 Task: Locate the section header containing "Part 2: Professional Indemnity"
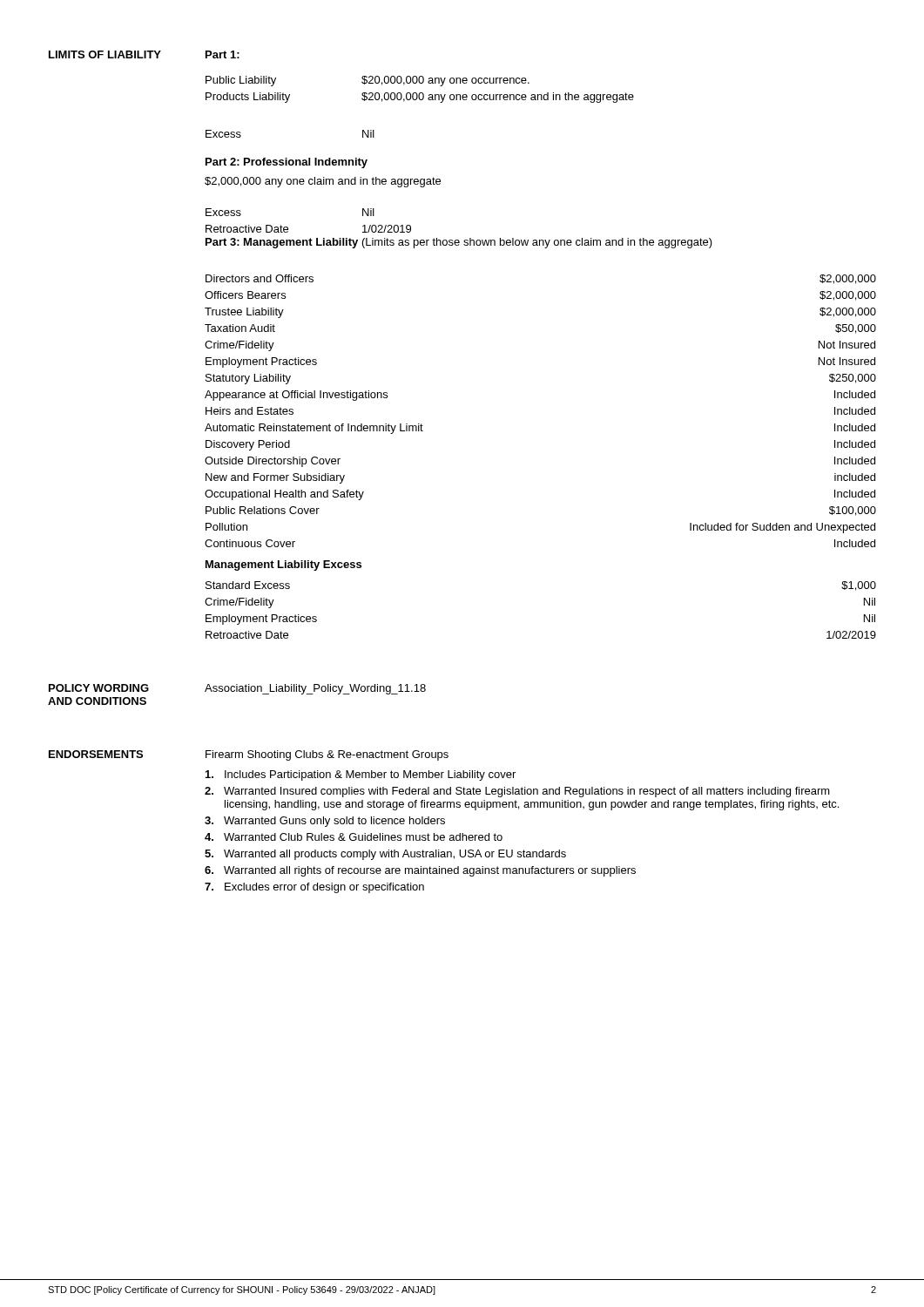pyautogui.click(x=286, y=162)
